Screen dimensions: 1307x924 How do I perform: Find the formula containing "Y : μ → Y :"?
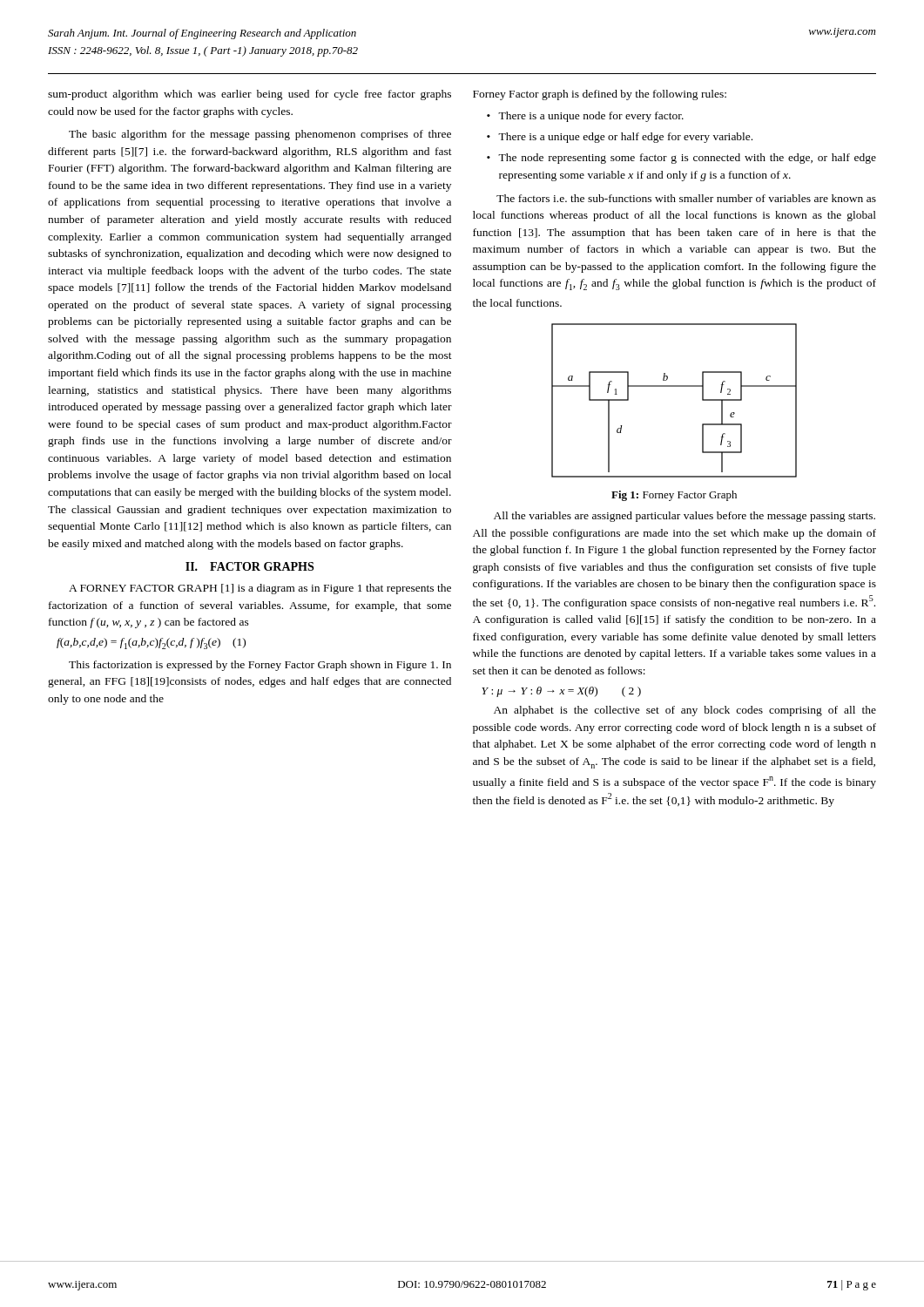(x=561, y=691)
